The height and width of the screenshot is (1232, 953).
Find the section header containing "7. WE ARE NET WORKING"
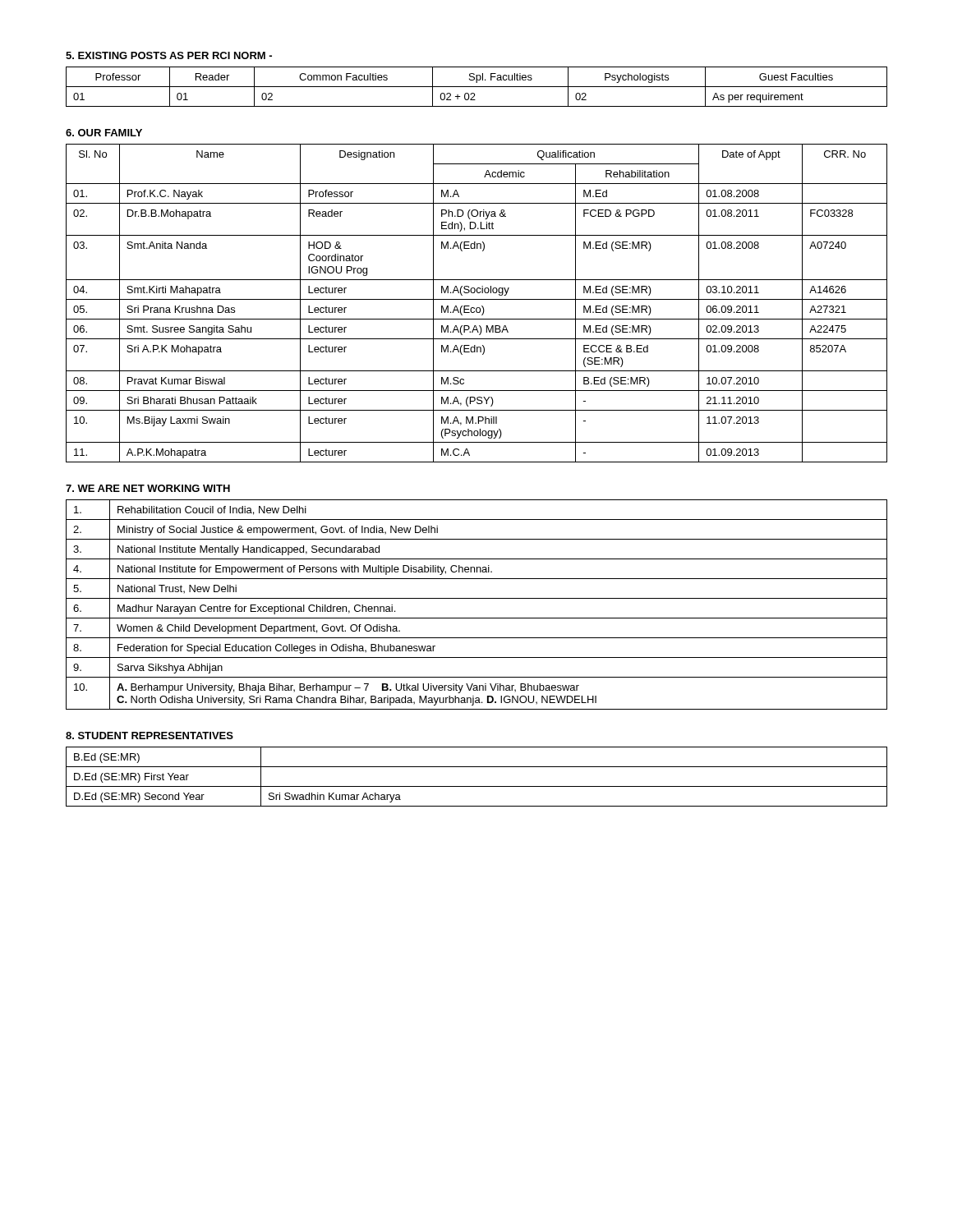(x=148, y=488)
